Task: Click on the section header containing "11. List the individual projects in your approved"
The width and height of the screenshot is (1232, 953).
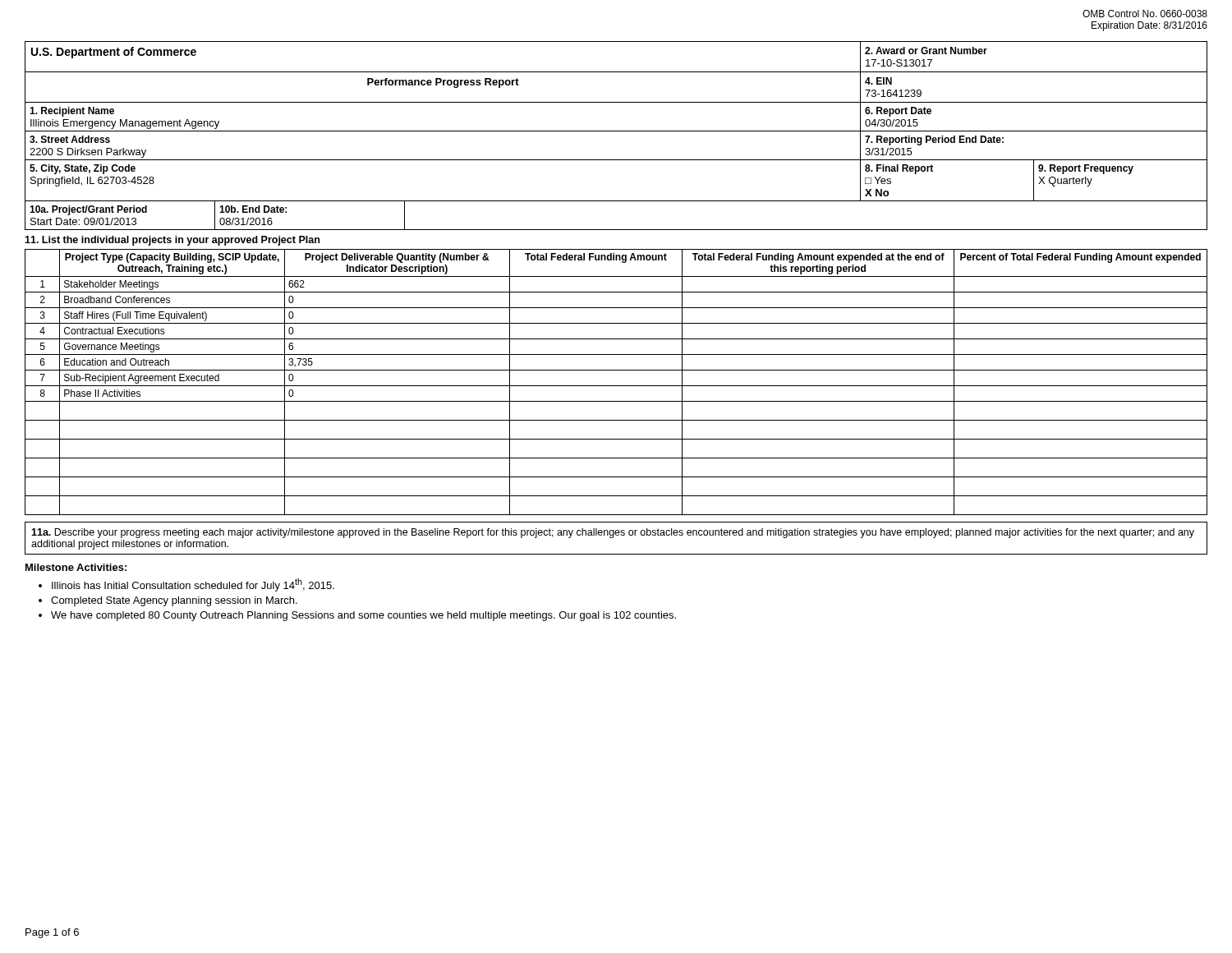Action: [172, 240]
